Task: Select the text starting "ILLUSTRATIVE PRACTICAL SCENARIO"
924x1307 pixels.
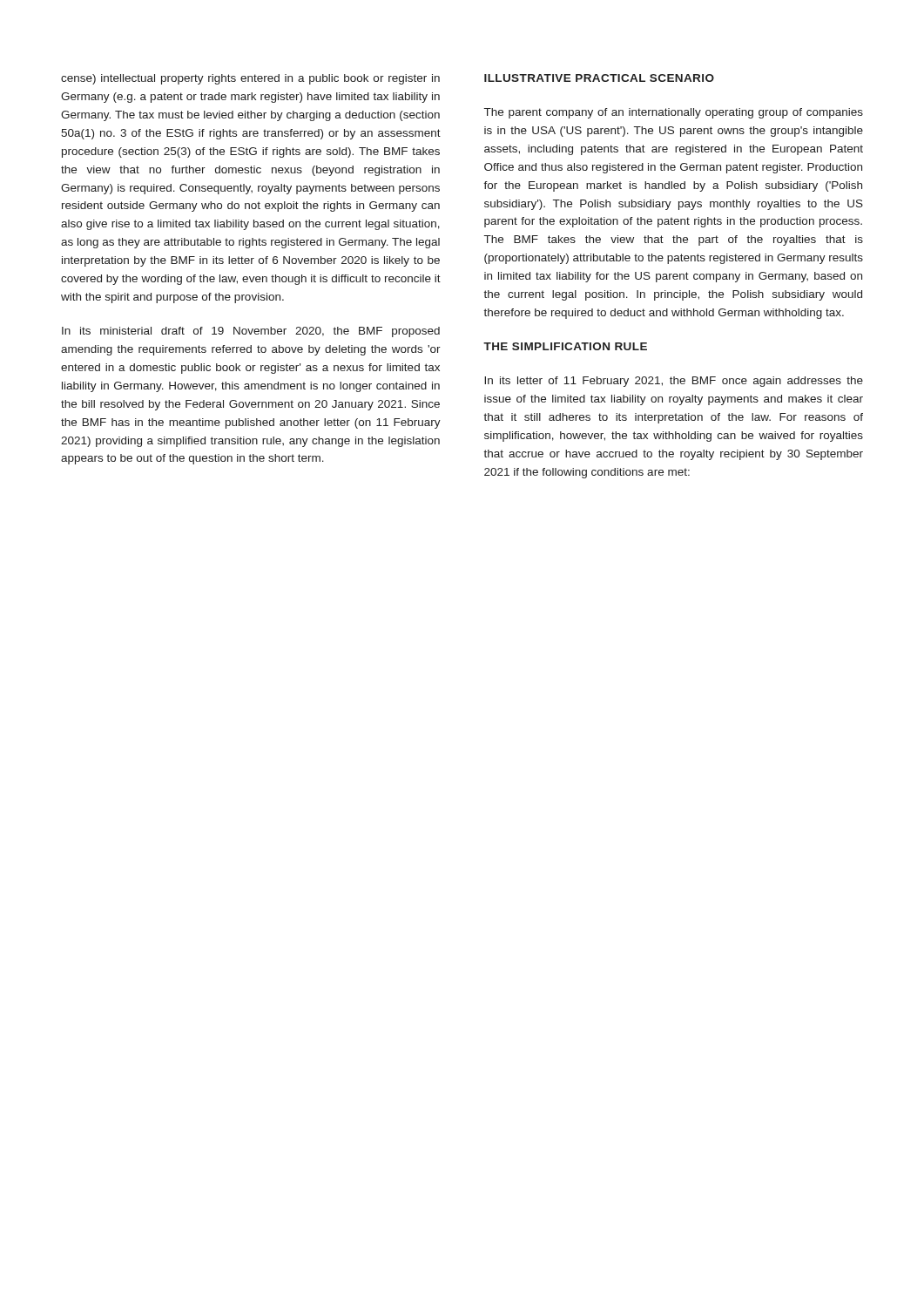Action: pos(673,79)
